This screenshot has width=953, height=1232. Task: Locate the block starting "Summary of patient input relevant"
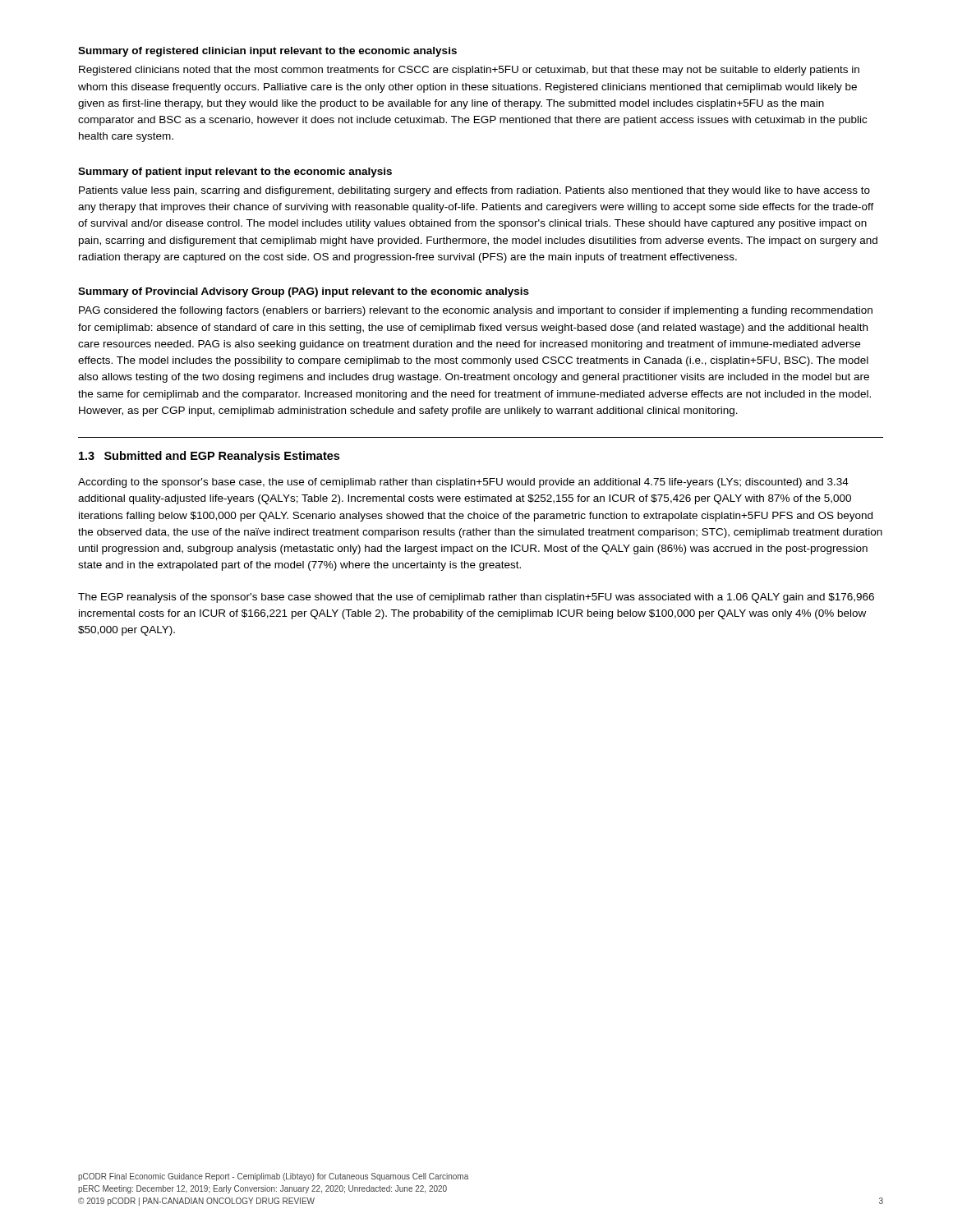tap(235, 171)
